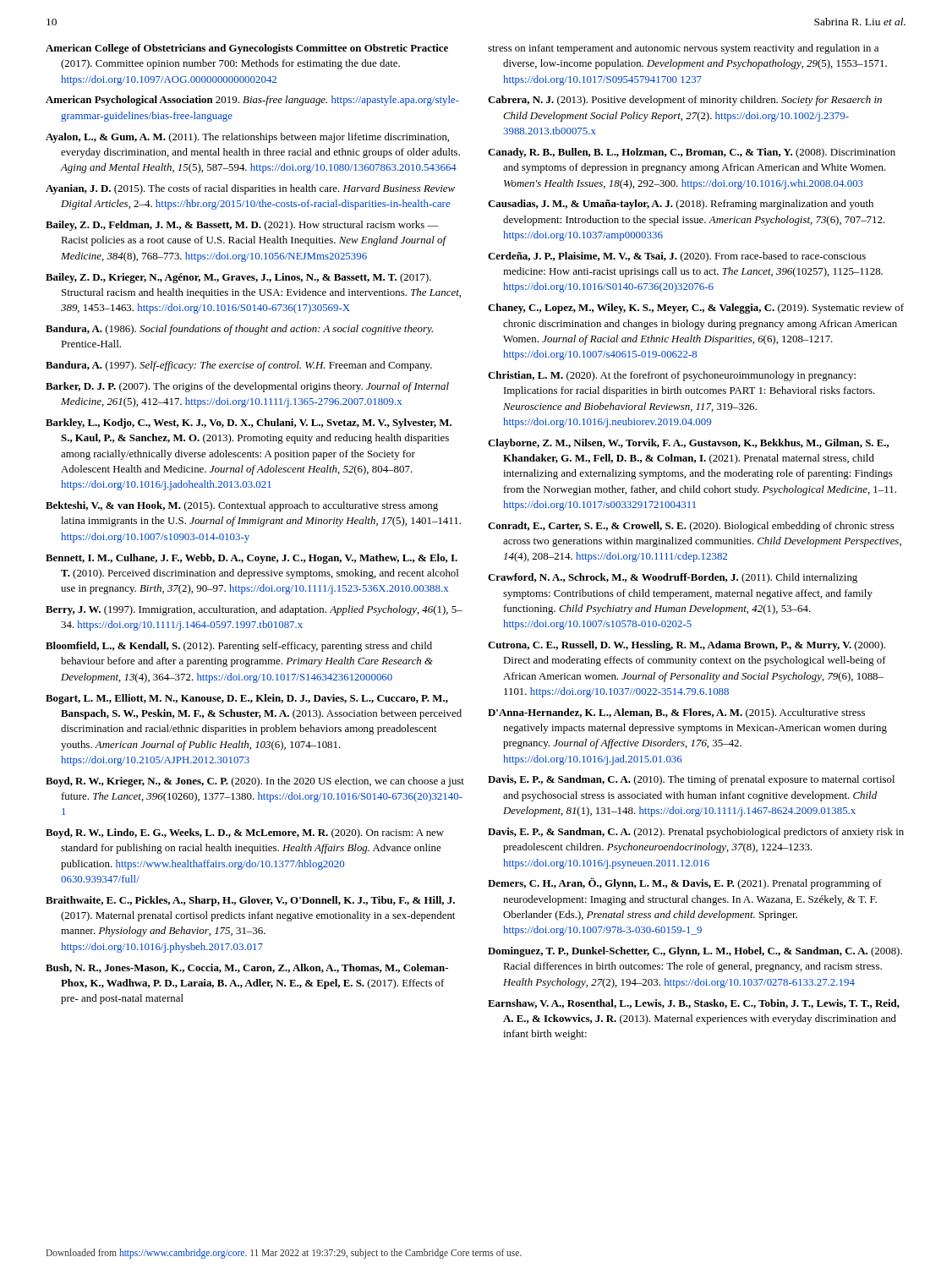This screenshot has width=952, height=1268.
Task: Point to the block beginning "Bush, N. R., Jones-Mason, K., Coccia, M., Caron,"
Action: click(247, 983)
